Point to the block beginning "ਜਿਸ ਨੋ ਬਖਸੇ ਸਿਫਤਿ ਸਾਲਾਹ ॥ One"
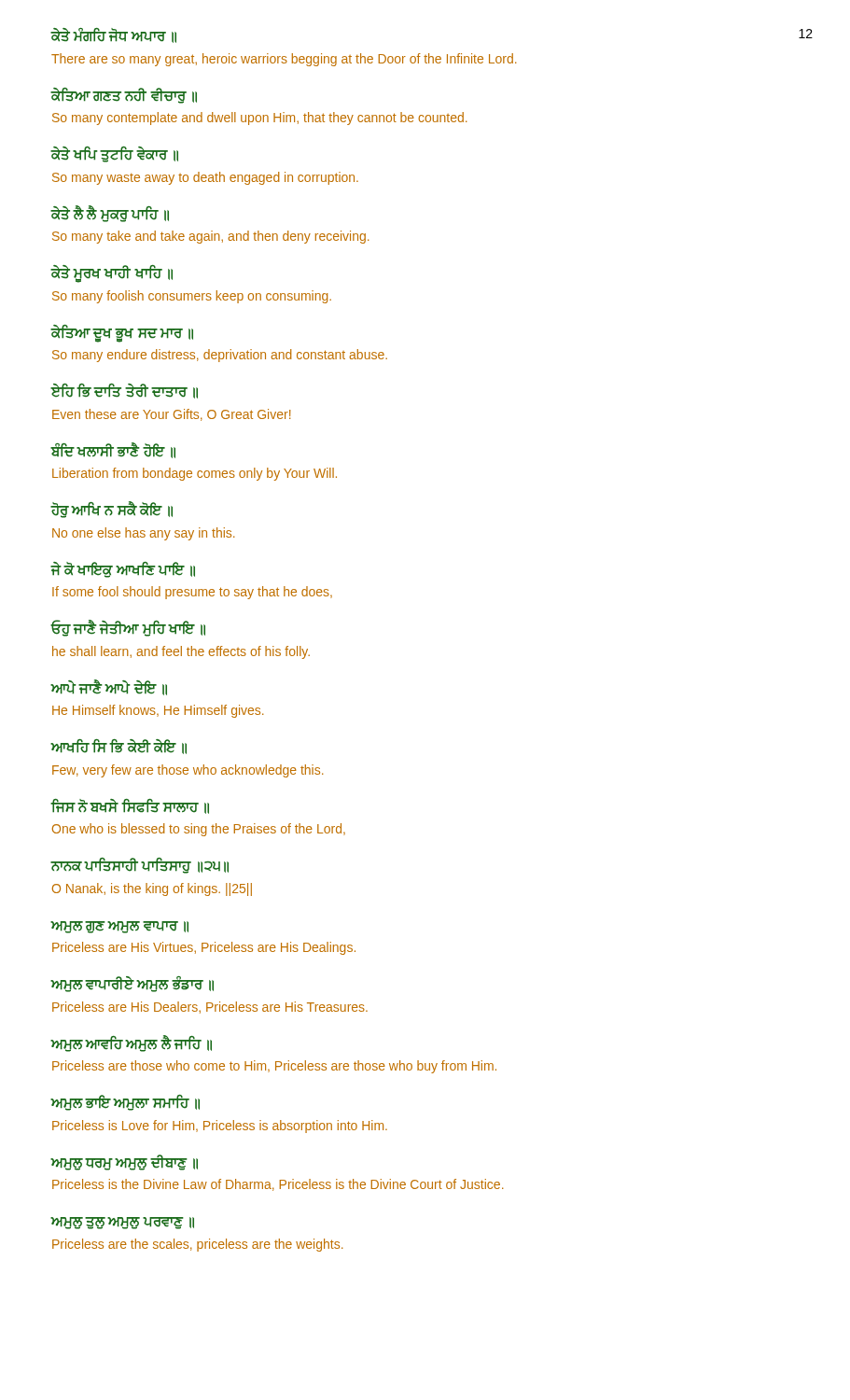The width and height of the screenshot is (850, 1400). (x=130, y=806)
